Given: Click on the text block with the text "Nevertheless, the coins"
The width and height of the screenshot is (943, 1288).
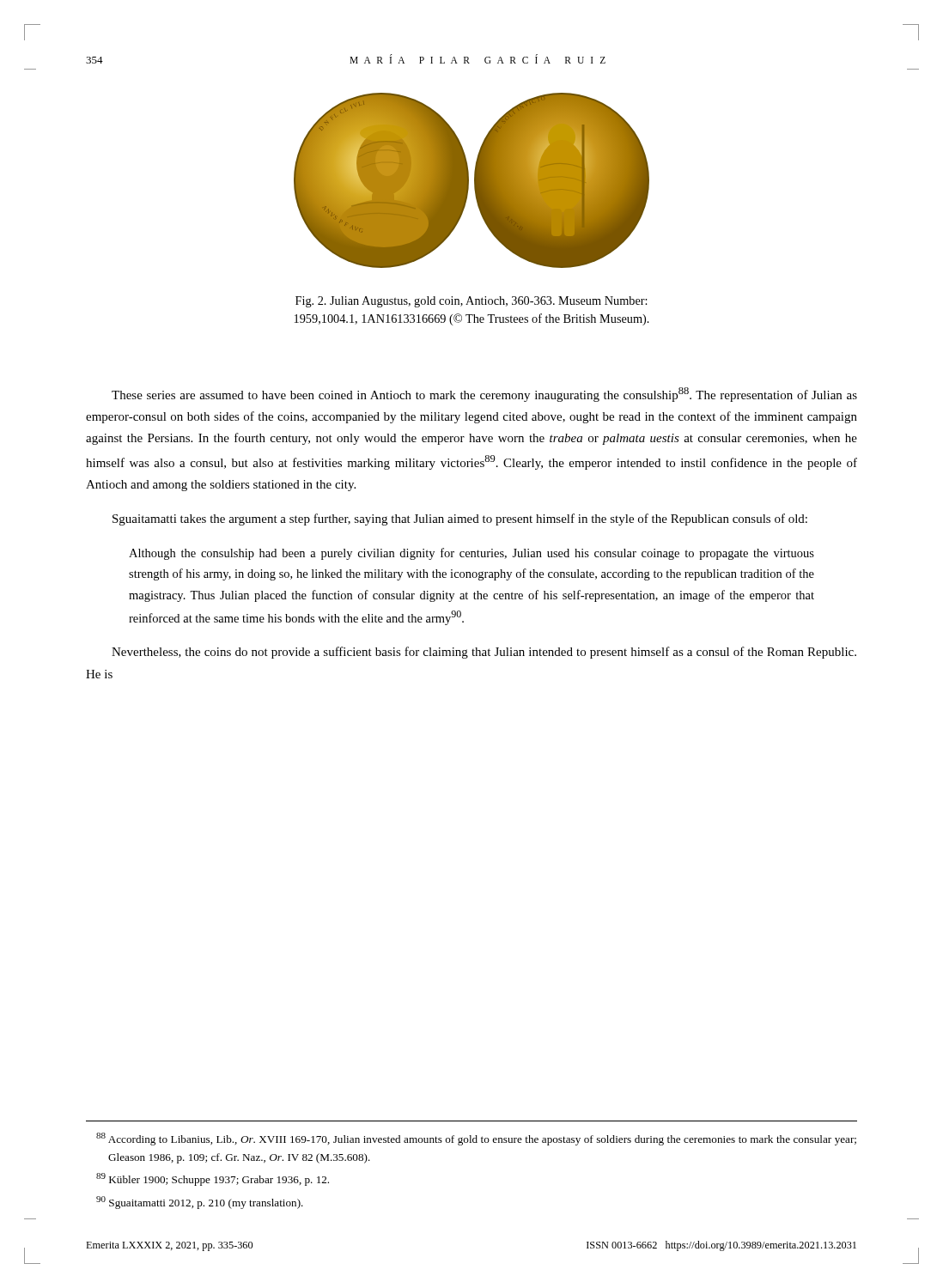Looking at the screenshot, I should click(x=472, y=663).
